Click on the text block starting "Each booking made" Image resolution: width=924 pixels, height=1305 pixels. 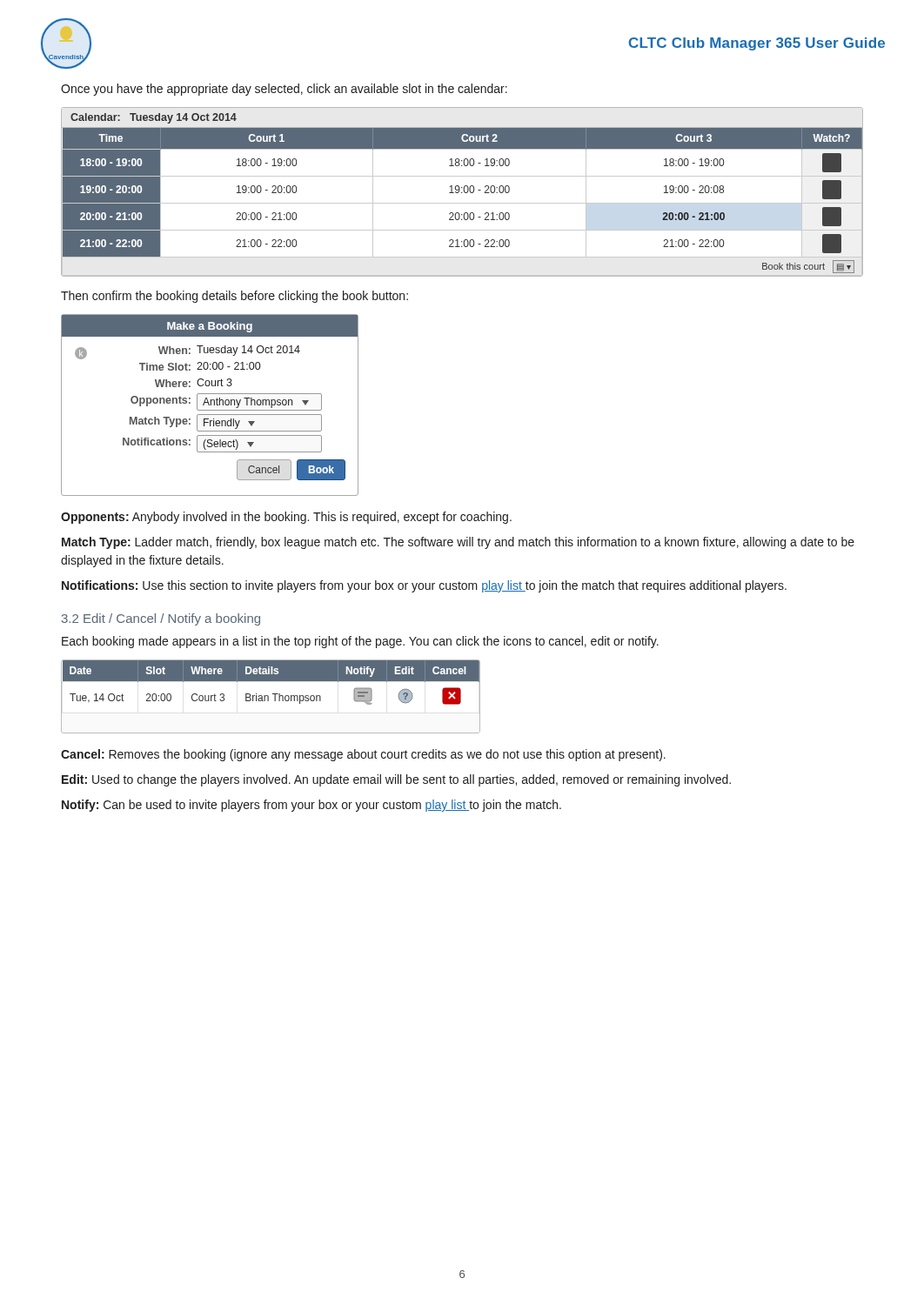click(x=360, y=641)
